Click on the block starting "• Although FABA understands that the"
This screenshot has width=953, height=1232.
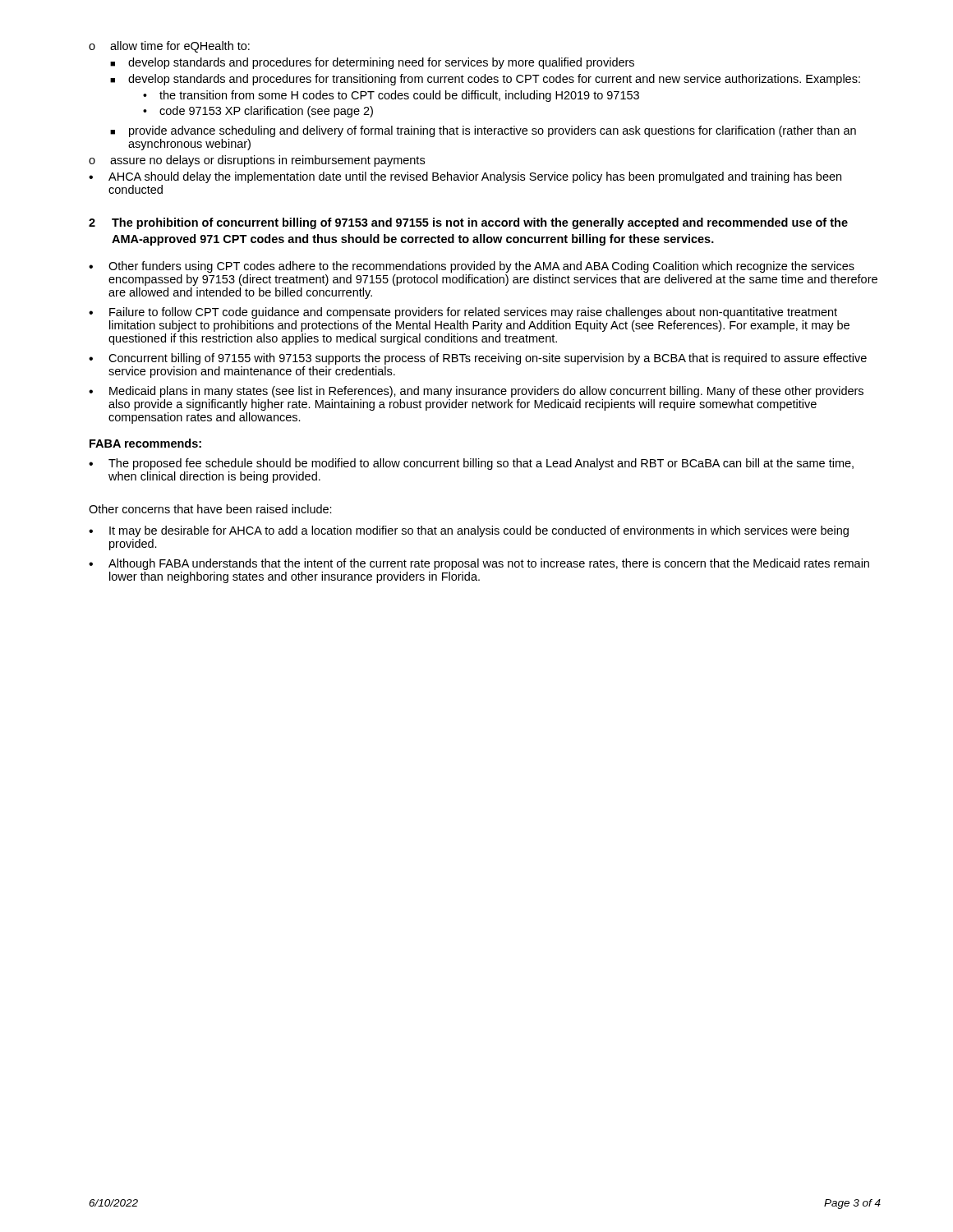pyautogui.click(x=485, y=570)
